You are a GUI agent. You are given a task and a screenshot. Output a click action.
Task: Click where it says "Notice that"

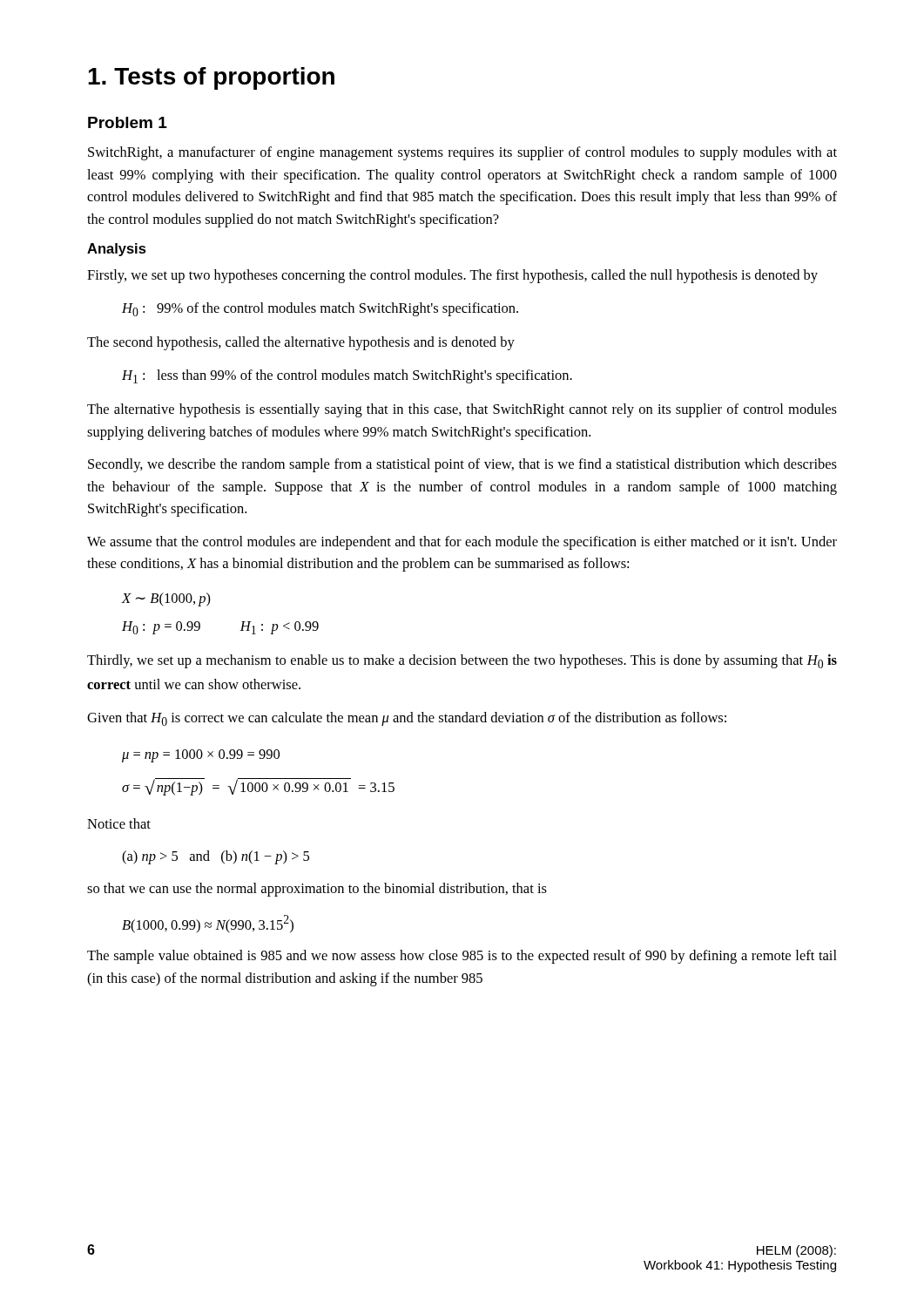(119, 823)
